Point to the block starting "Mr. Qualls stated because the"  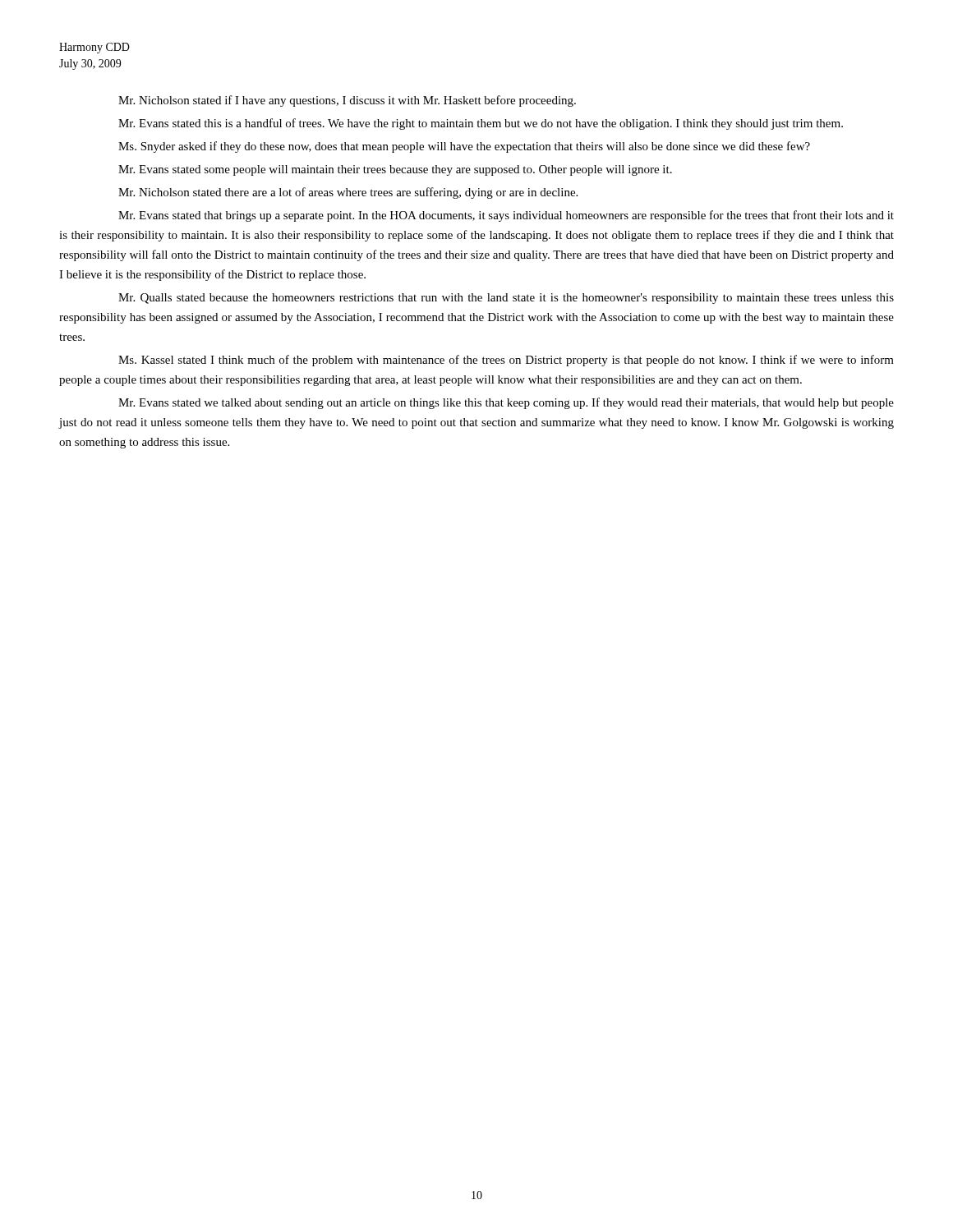pos(476,317)
